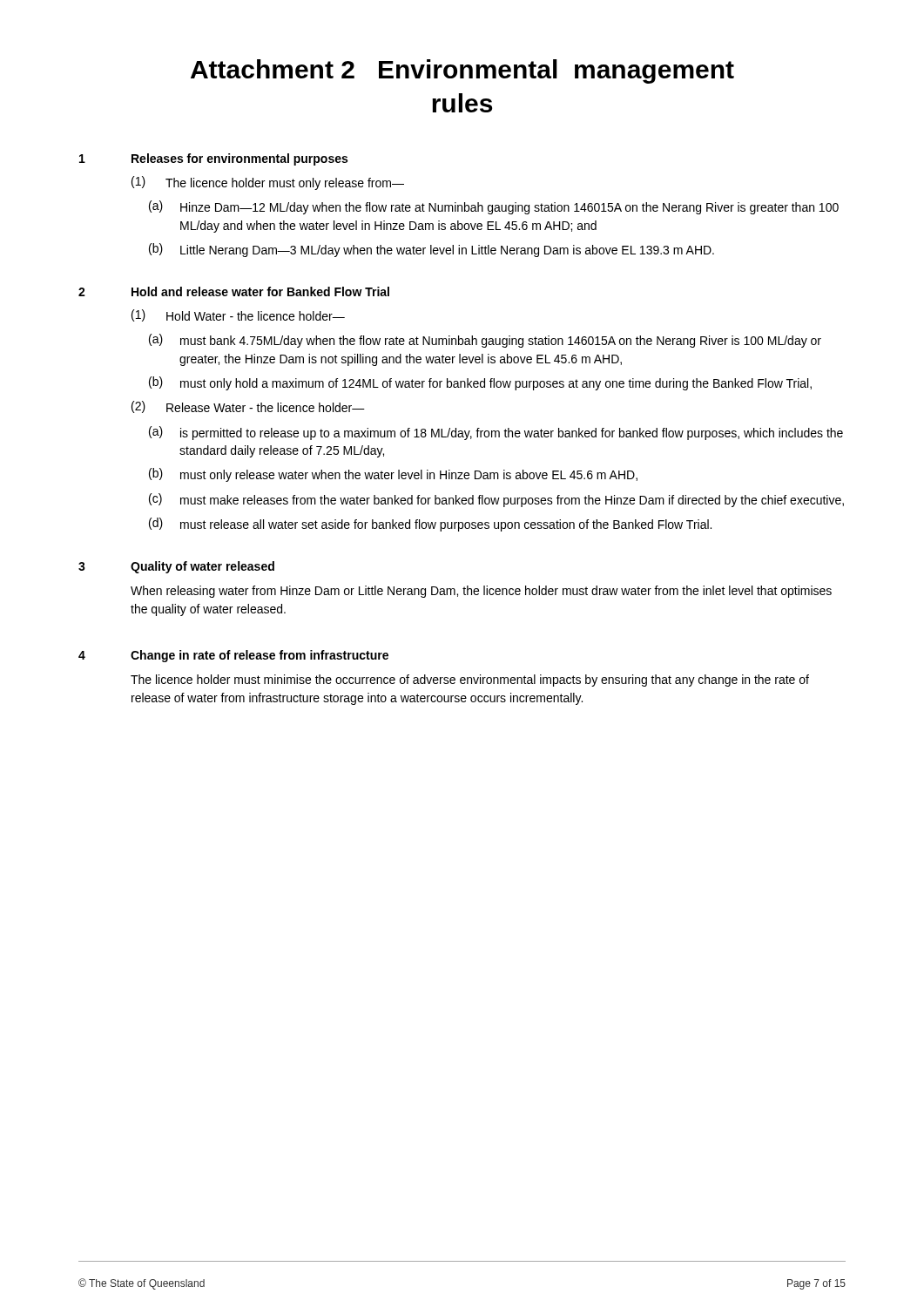Locate the passage starting "The licence holder must"
Image resolution: width=924 pixels, height=1307 pixels.
[470, 689]
